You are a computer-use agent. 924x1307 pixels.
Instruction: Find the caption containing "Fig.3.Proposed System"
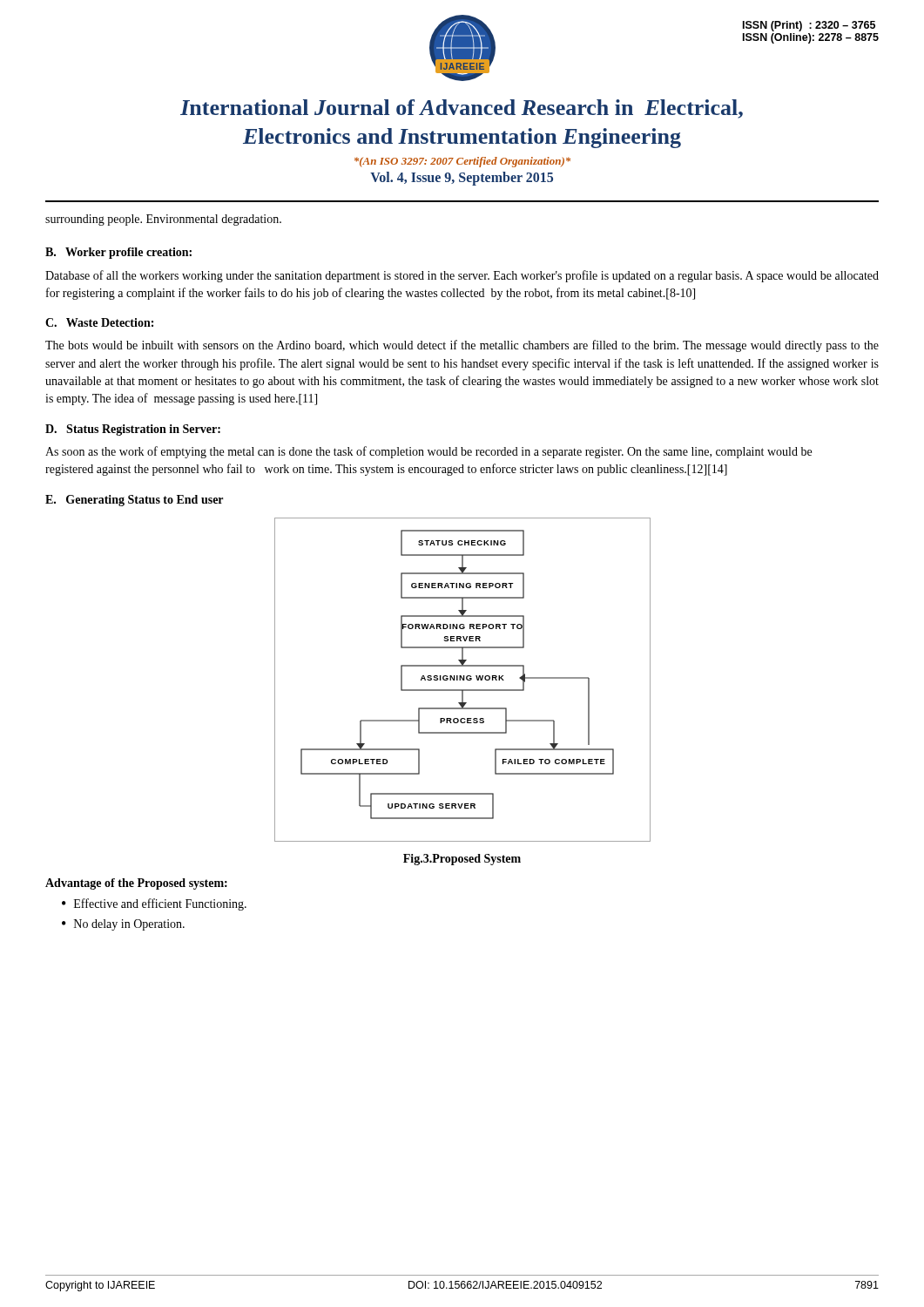click(462, 859)
